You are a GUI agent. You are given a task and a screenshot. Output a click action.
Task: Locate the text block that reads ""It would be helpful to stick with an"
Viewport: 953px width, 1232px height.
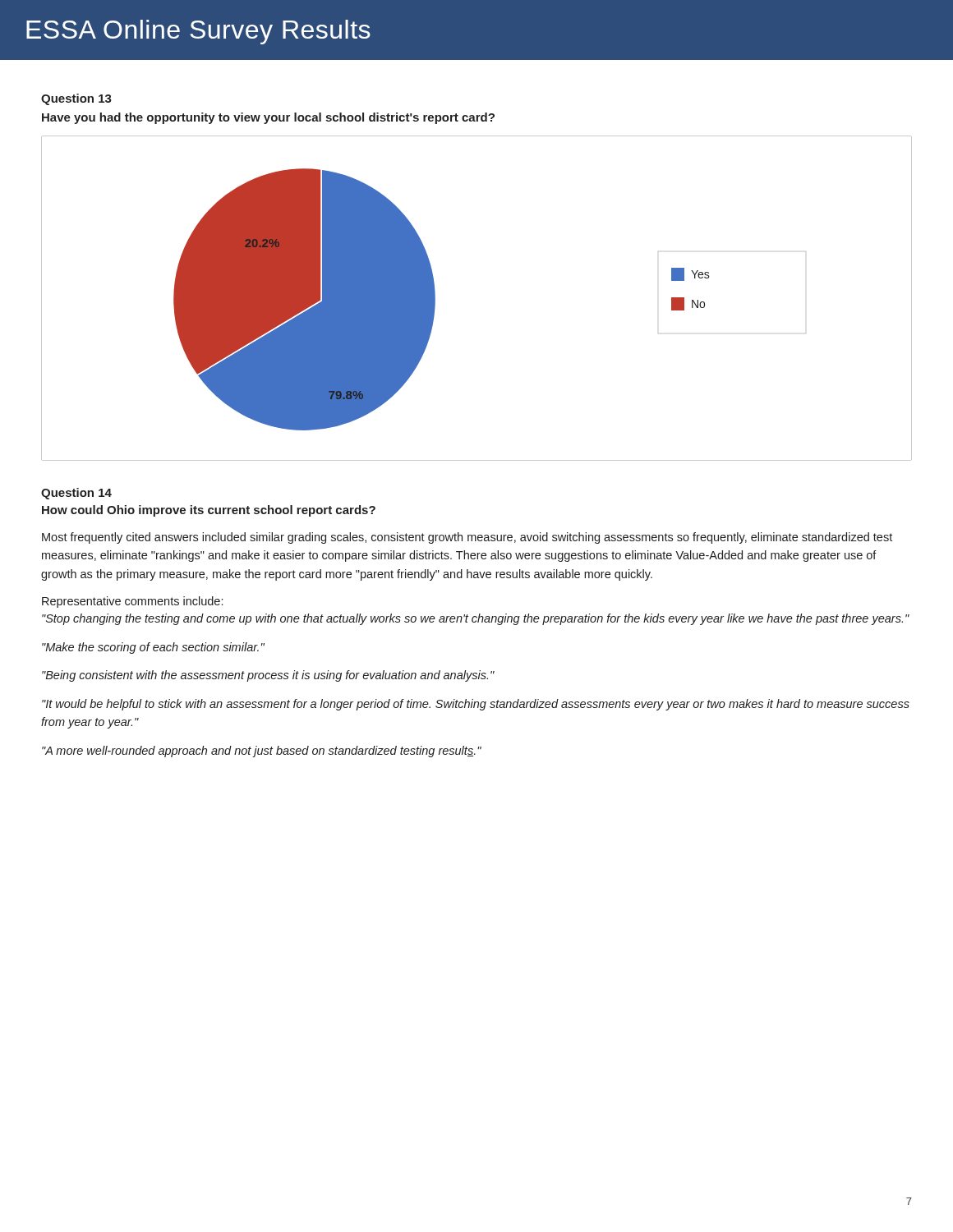pos(475,713)
